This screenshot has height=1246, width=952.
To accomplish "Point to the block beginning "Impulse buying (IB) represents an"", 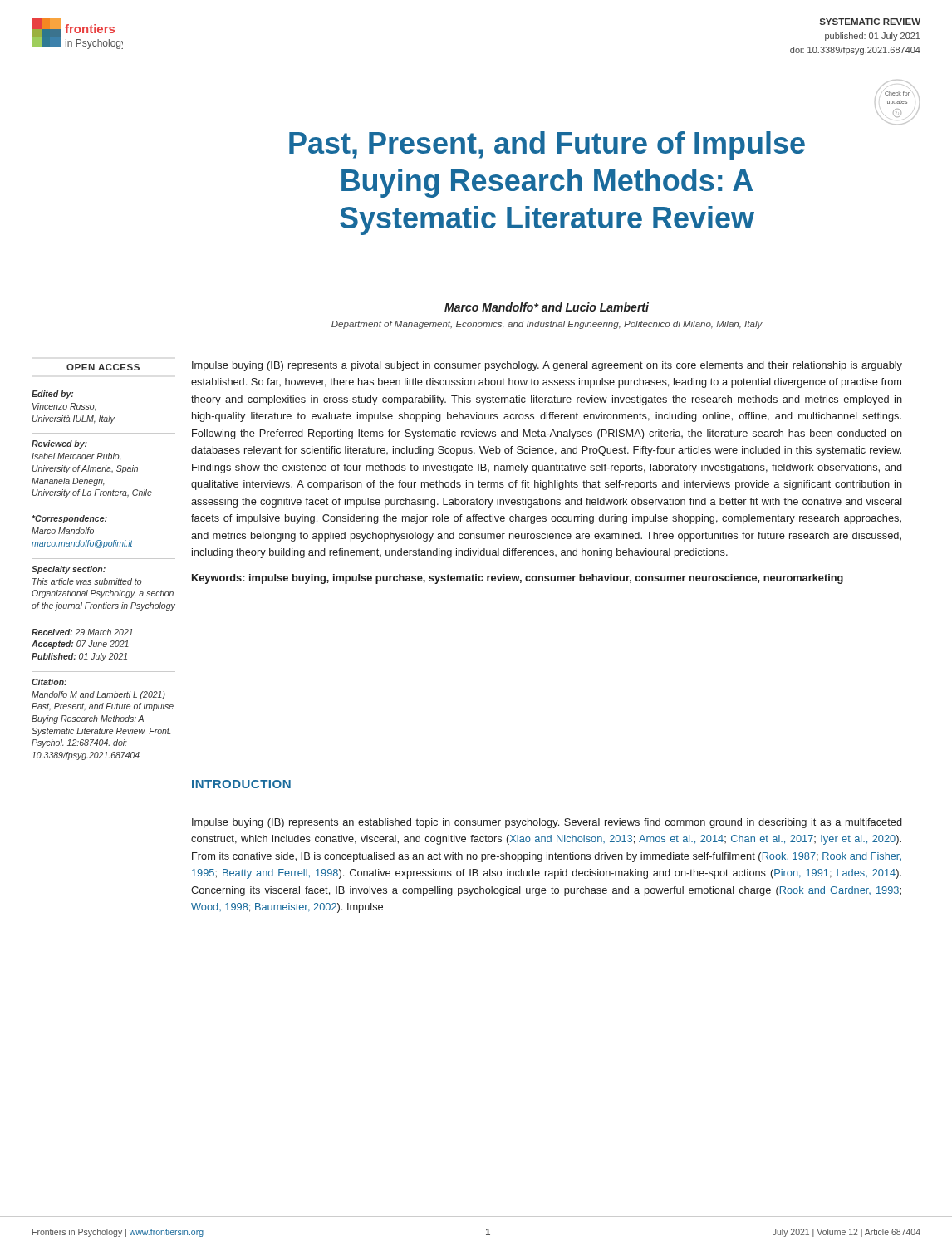I will coord(547,865).
